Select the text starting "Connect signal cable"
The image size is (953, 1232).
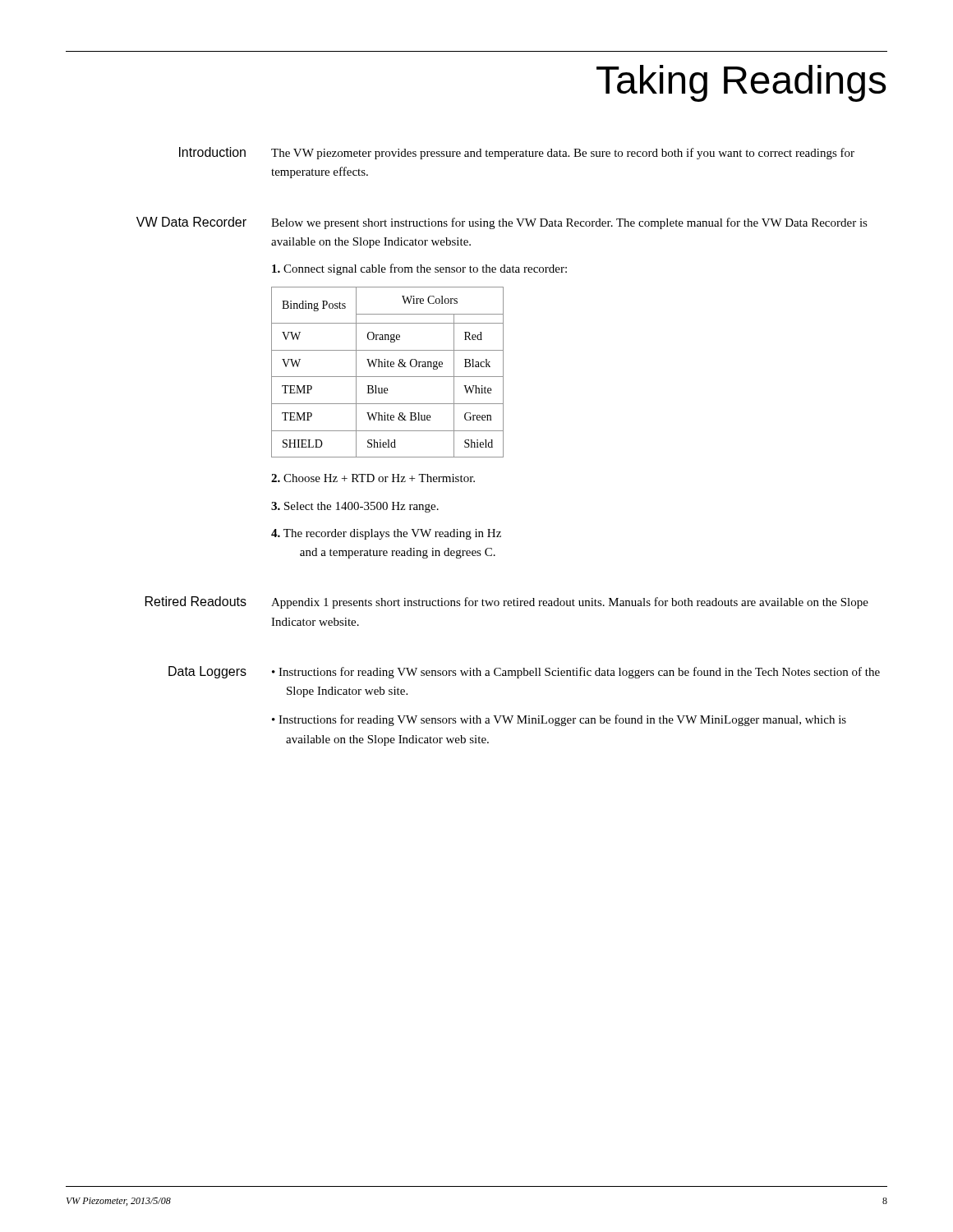tap(419, 269)
